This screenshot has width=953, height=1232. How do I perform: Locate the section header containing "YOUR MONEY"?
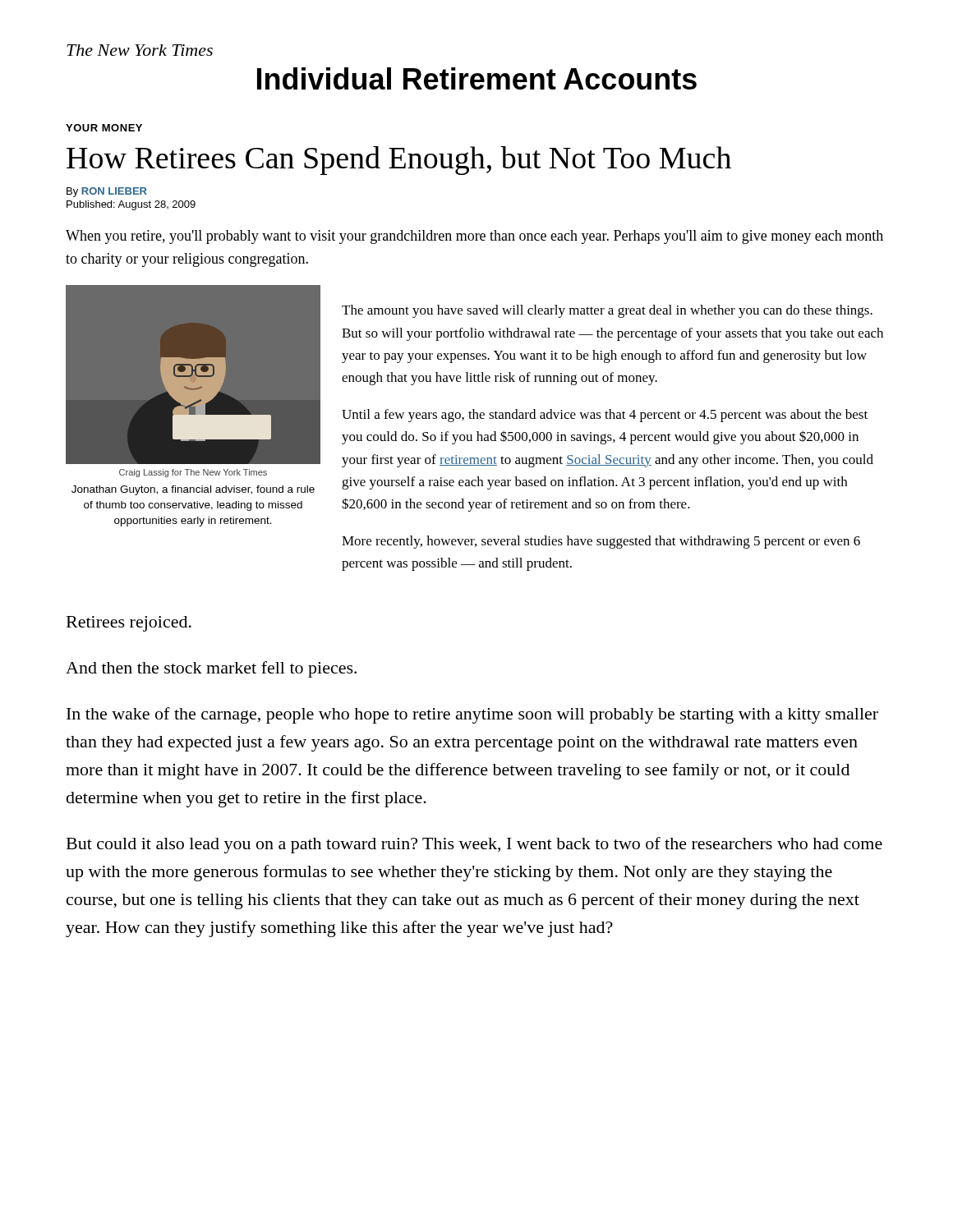pyautogui.click(x=104, y=128)
